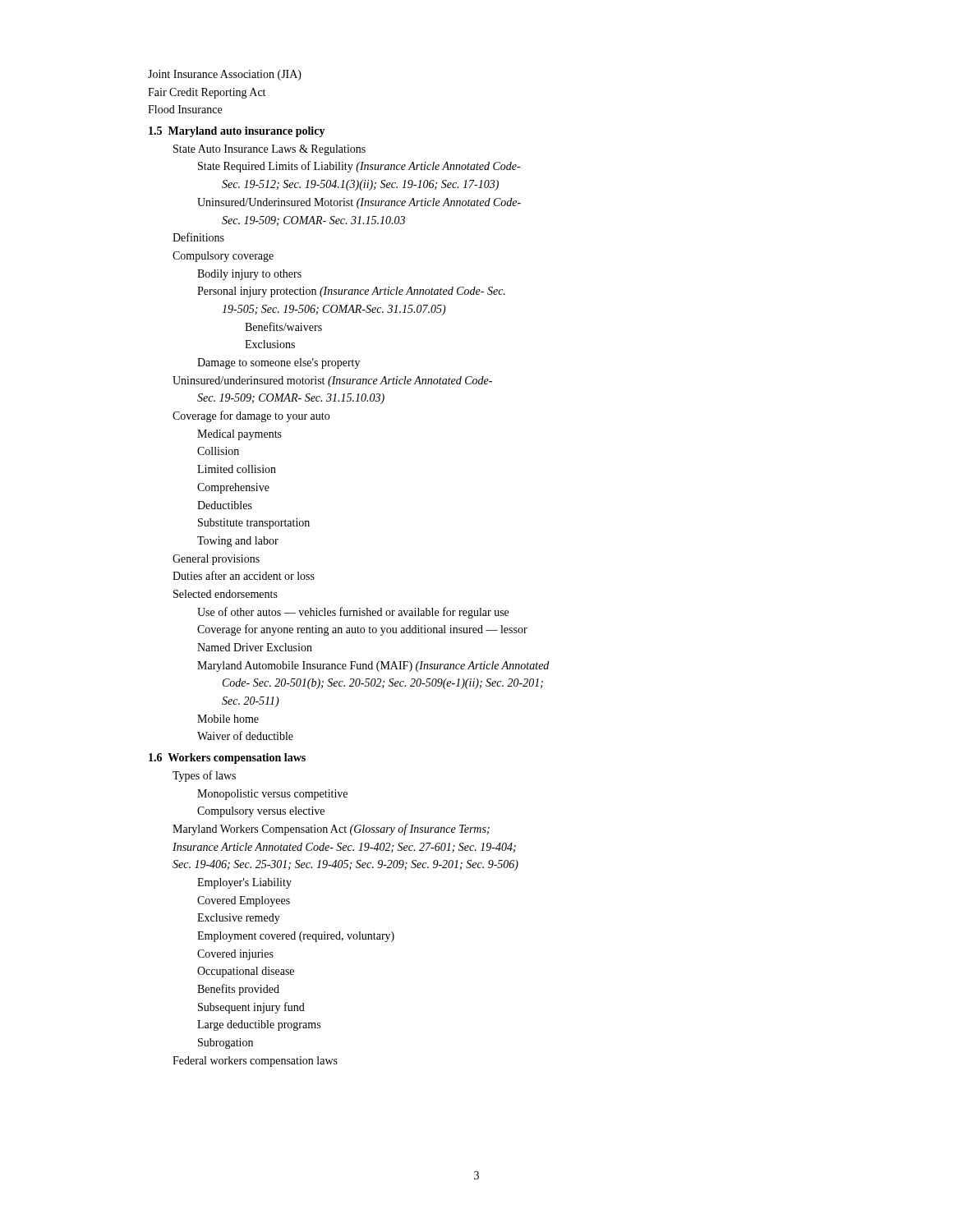Screen dimensions: 1232x953
Task: Point to the block beginning "Maryland Automobile Insurance Fund (MAIF) (Insurance"
Action: click(373, 665)
